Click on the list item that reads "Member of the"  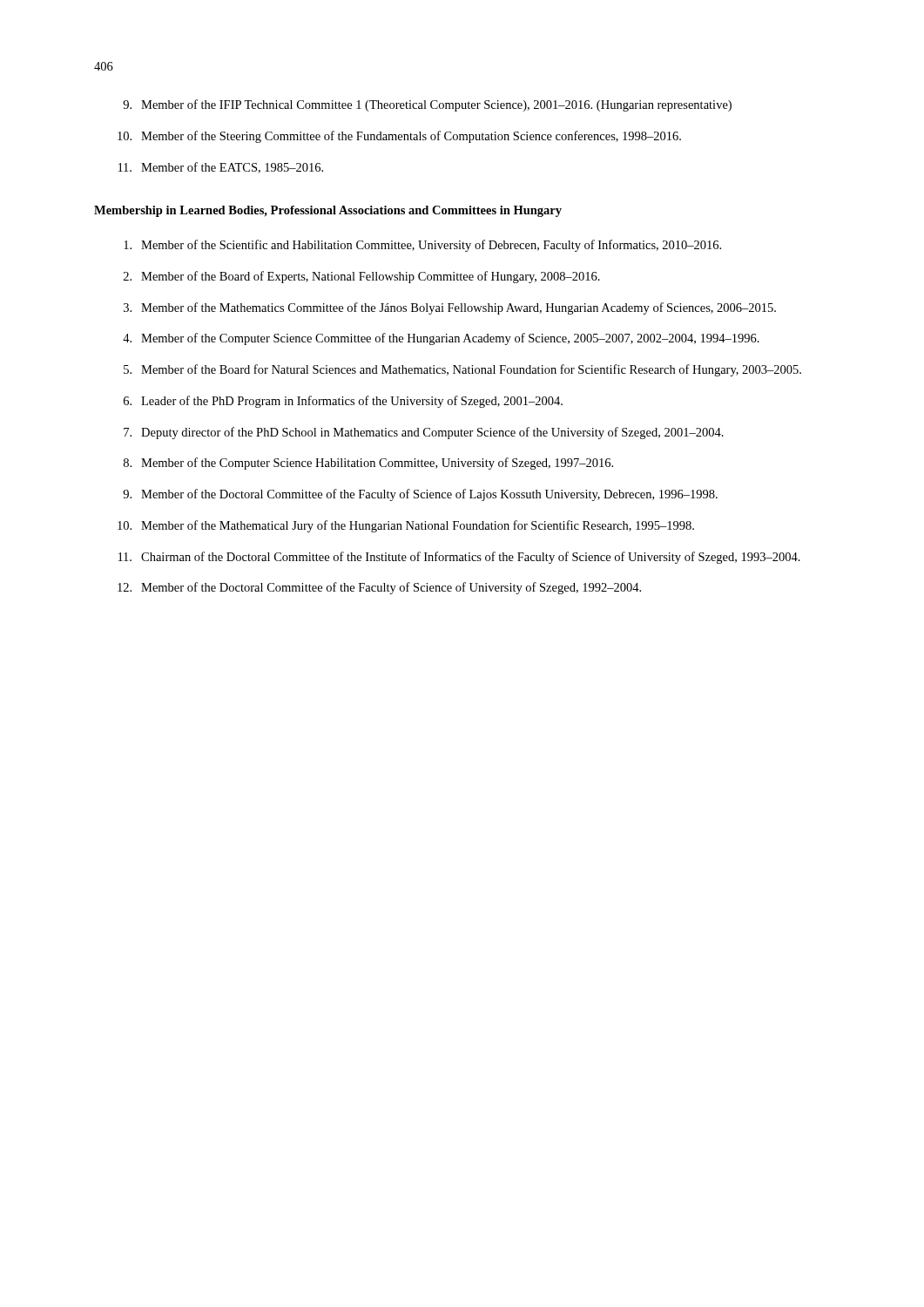coord(462,246)
